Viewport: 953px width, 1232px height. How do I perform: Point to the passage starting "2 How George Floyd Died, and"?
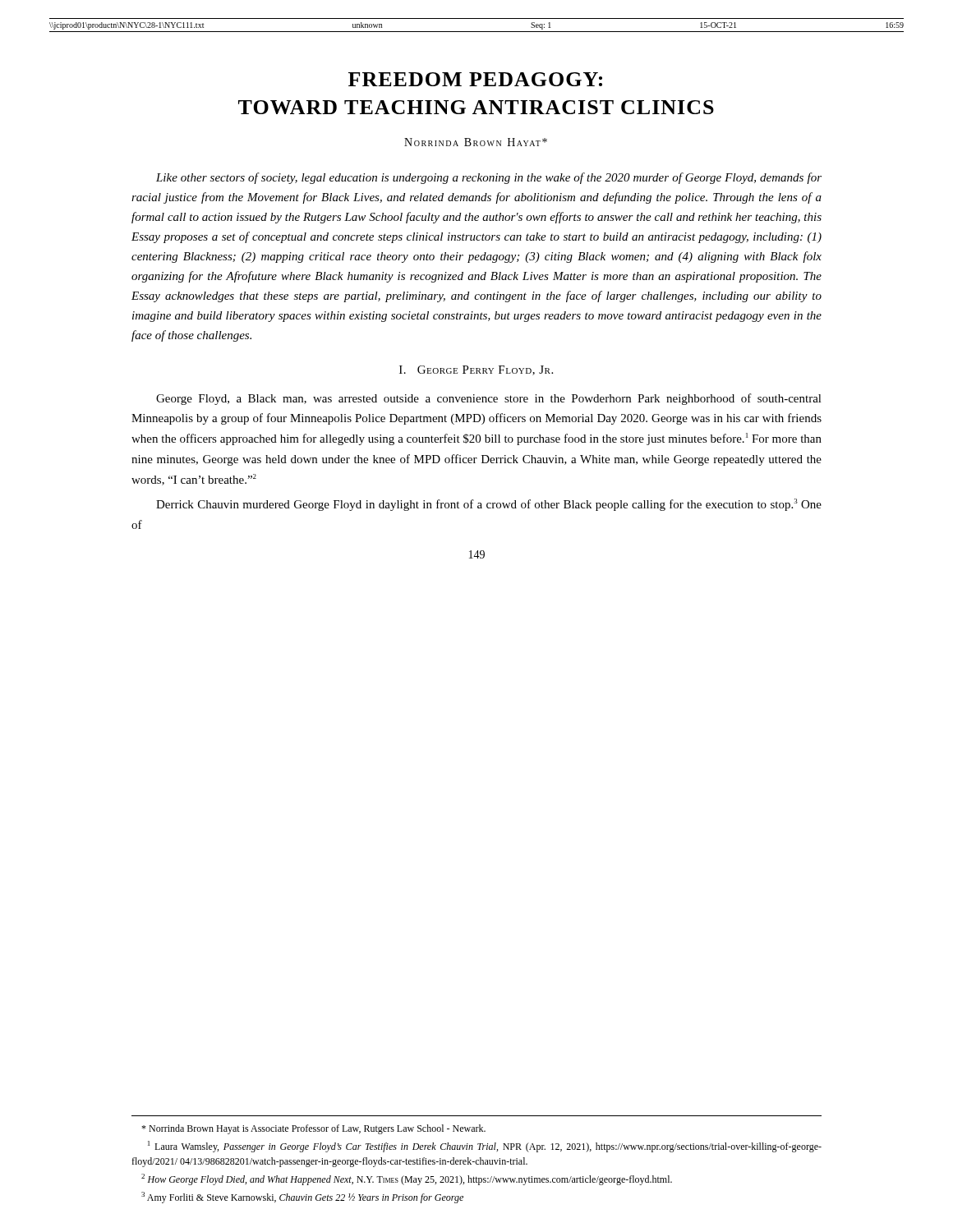pyautogui.click(x=402, y=1179)
